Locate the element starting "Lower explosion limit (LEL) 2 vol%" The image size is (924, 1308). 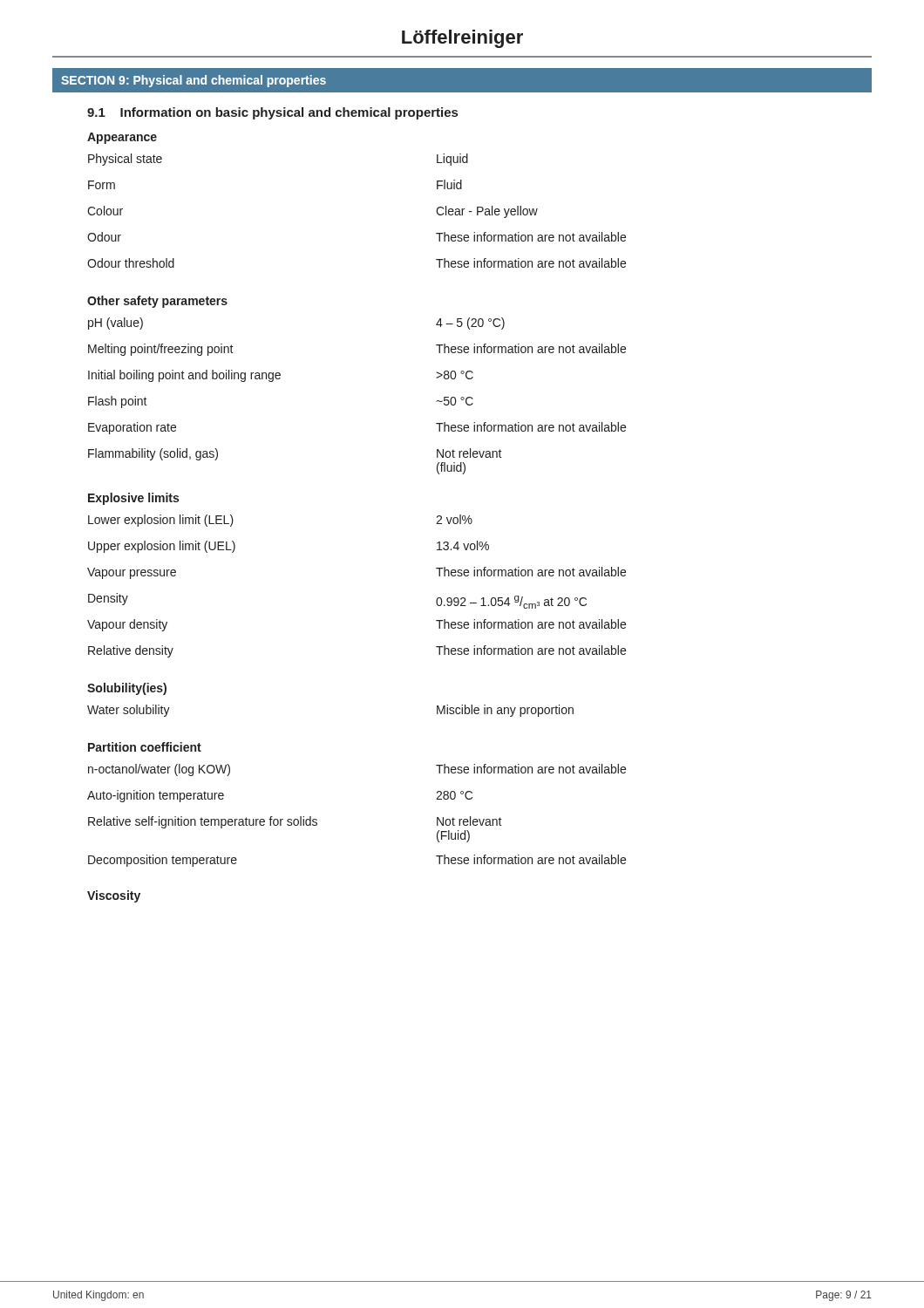click(479, 520)
